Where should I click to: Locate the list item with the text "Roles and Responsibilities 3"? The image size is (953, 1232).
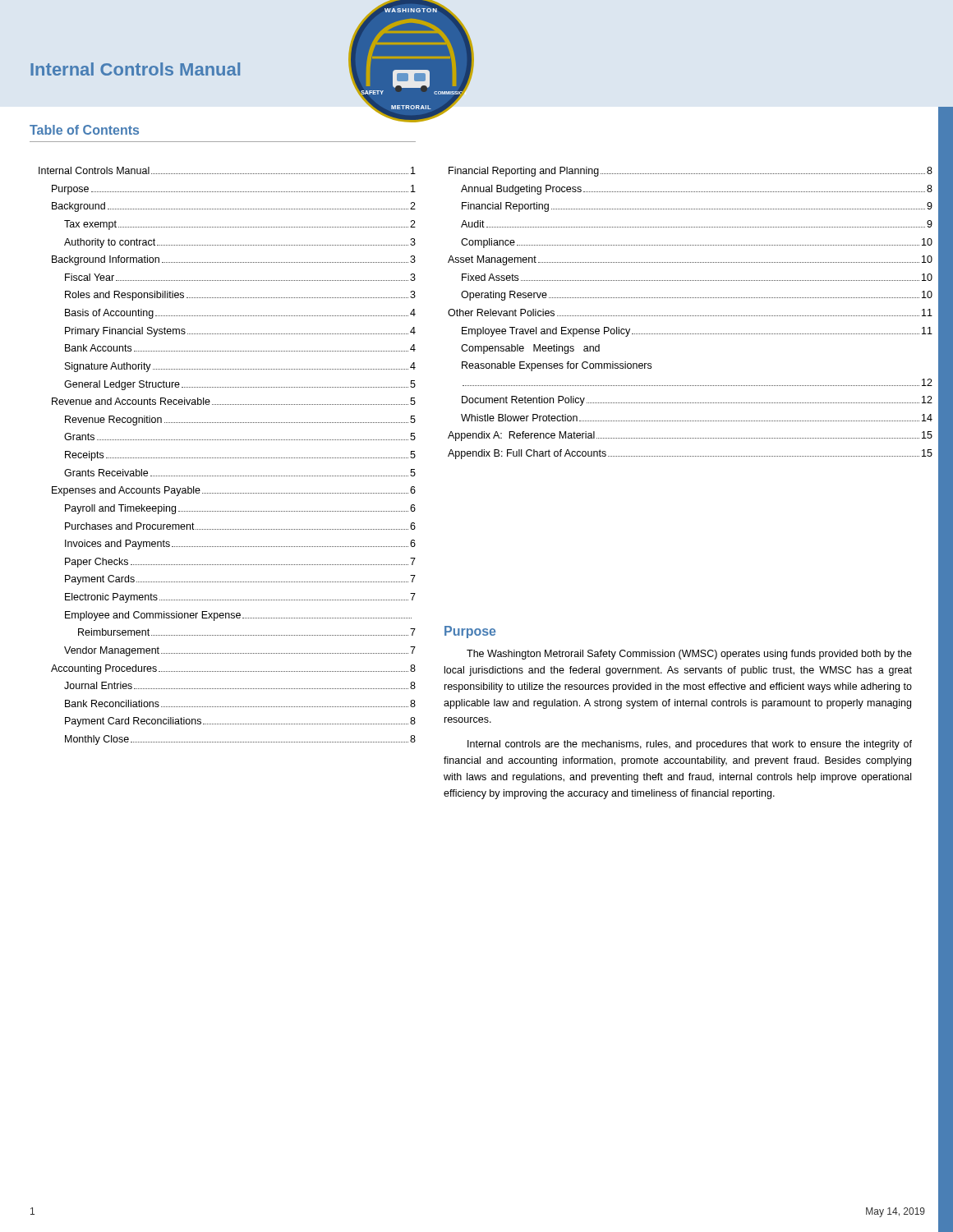click(x=240, y=295)
